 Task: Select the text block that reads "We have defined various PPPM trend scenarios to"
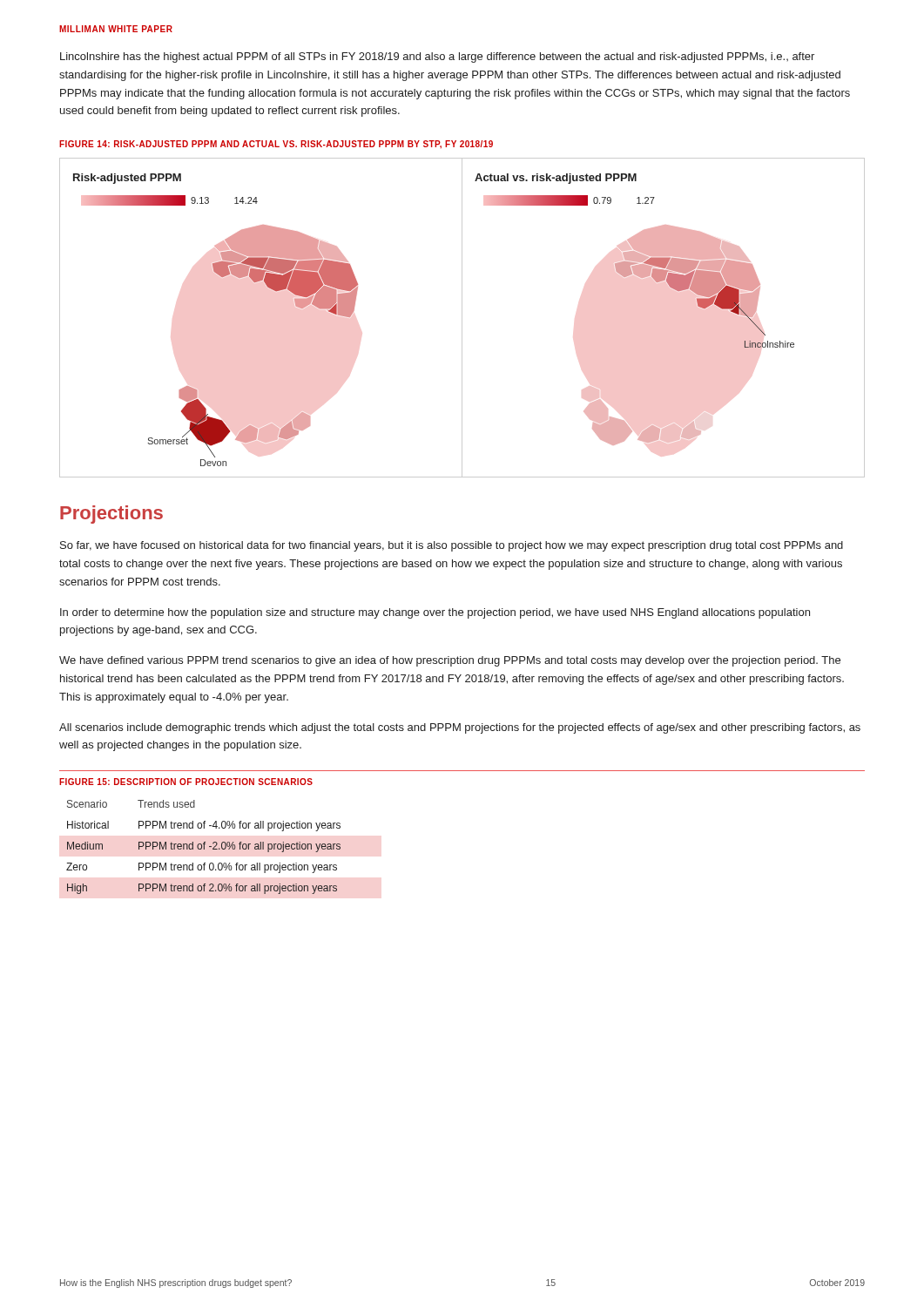(x=452, y=678)
